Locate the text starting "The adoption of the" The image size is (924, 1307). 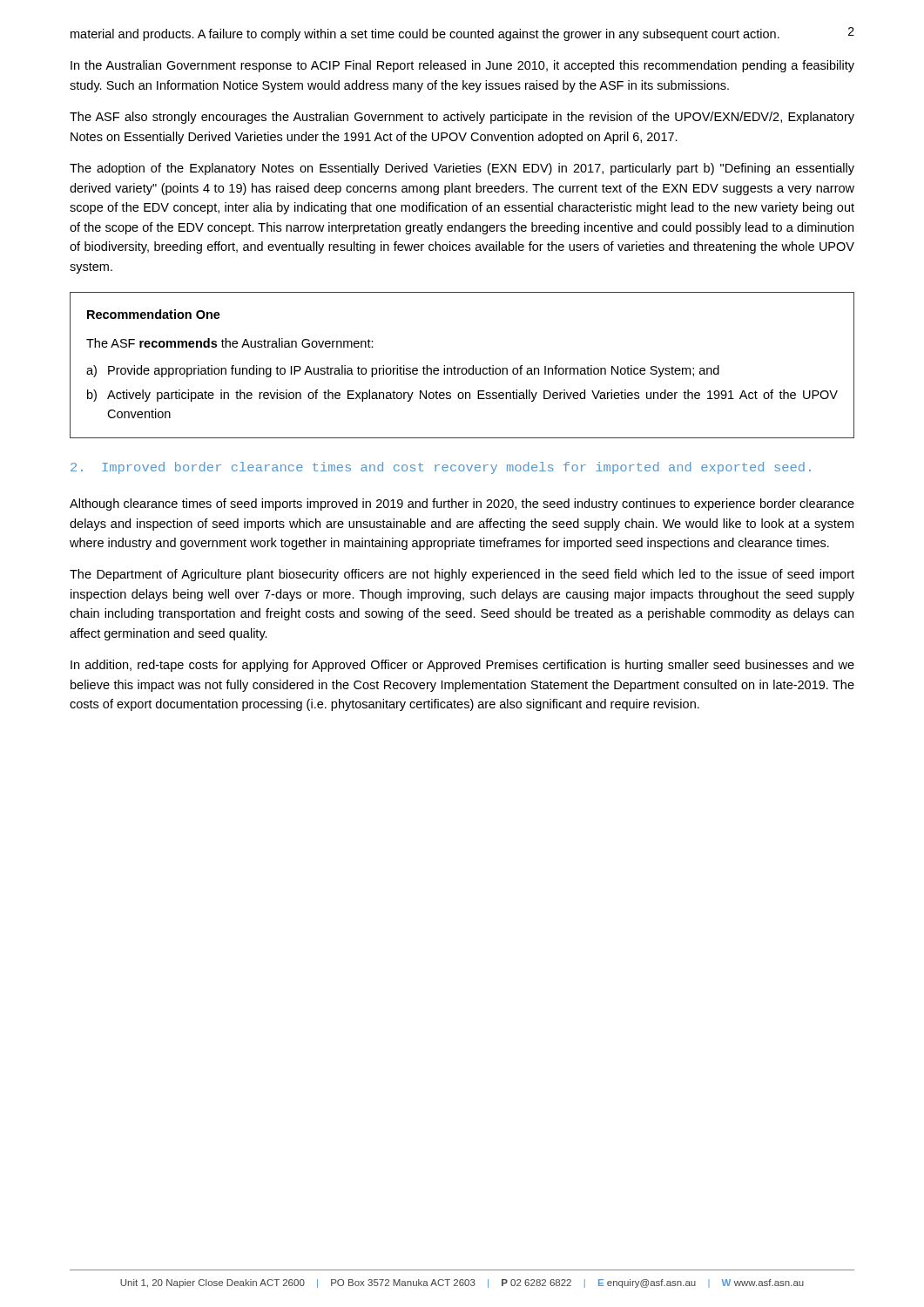pos(462,218)
